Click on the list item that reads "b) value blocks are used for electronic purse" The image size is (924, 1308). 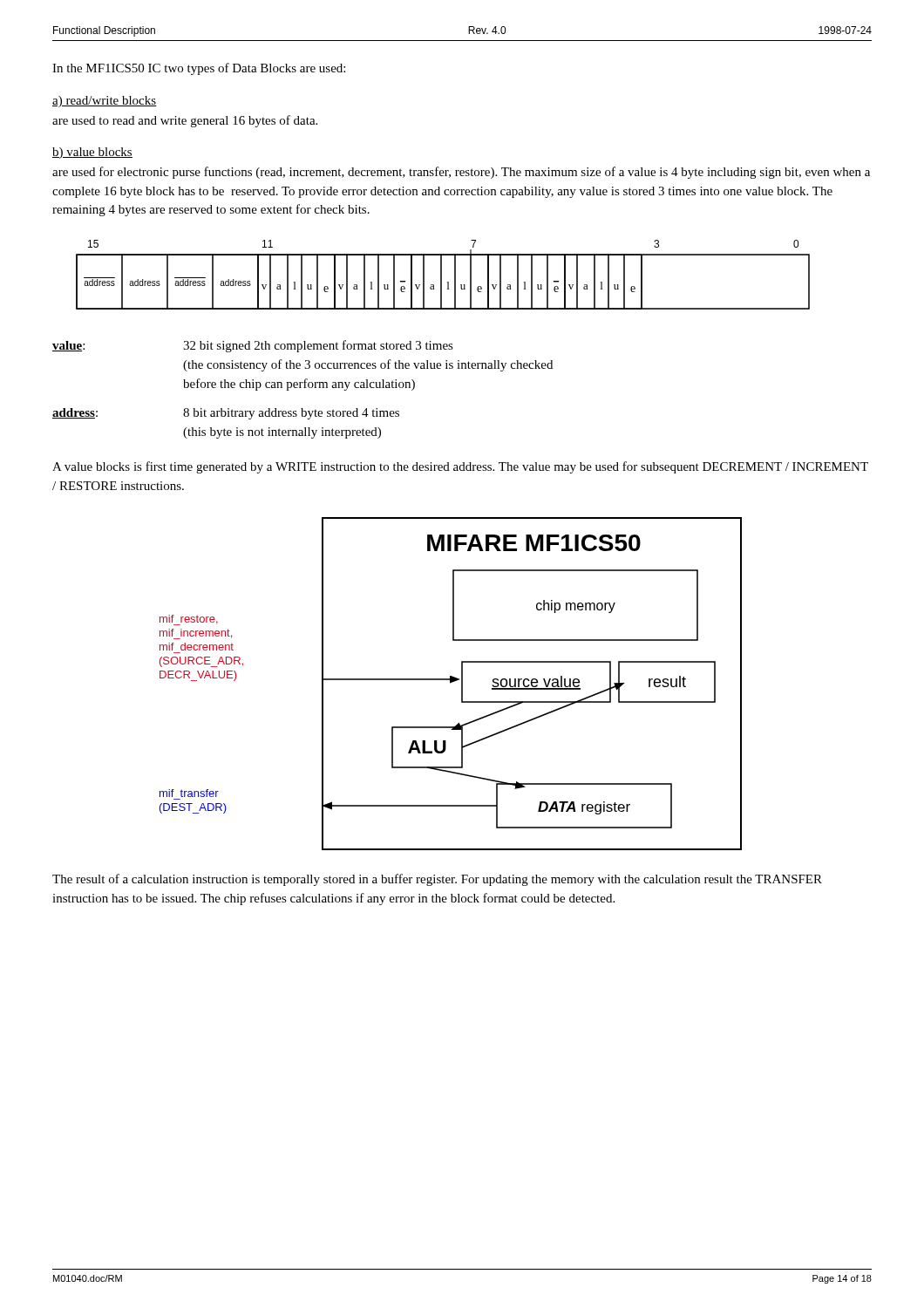[x=462, y=182]
